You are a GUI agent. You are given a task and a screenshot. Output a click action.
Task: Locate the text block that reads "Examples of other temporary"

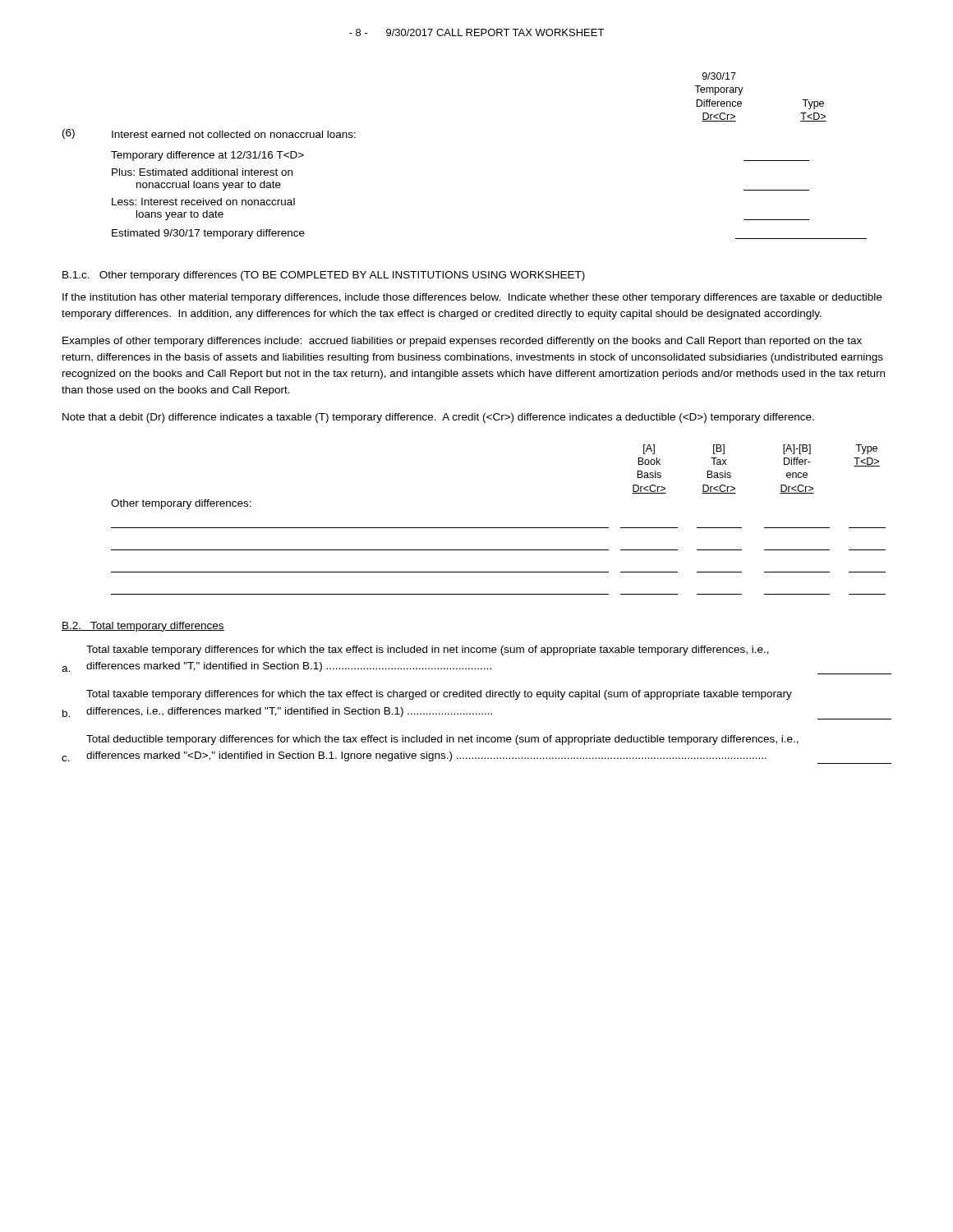(x=474, y=365)
